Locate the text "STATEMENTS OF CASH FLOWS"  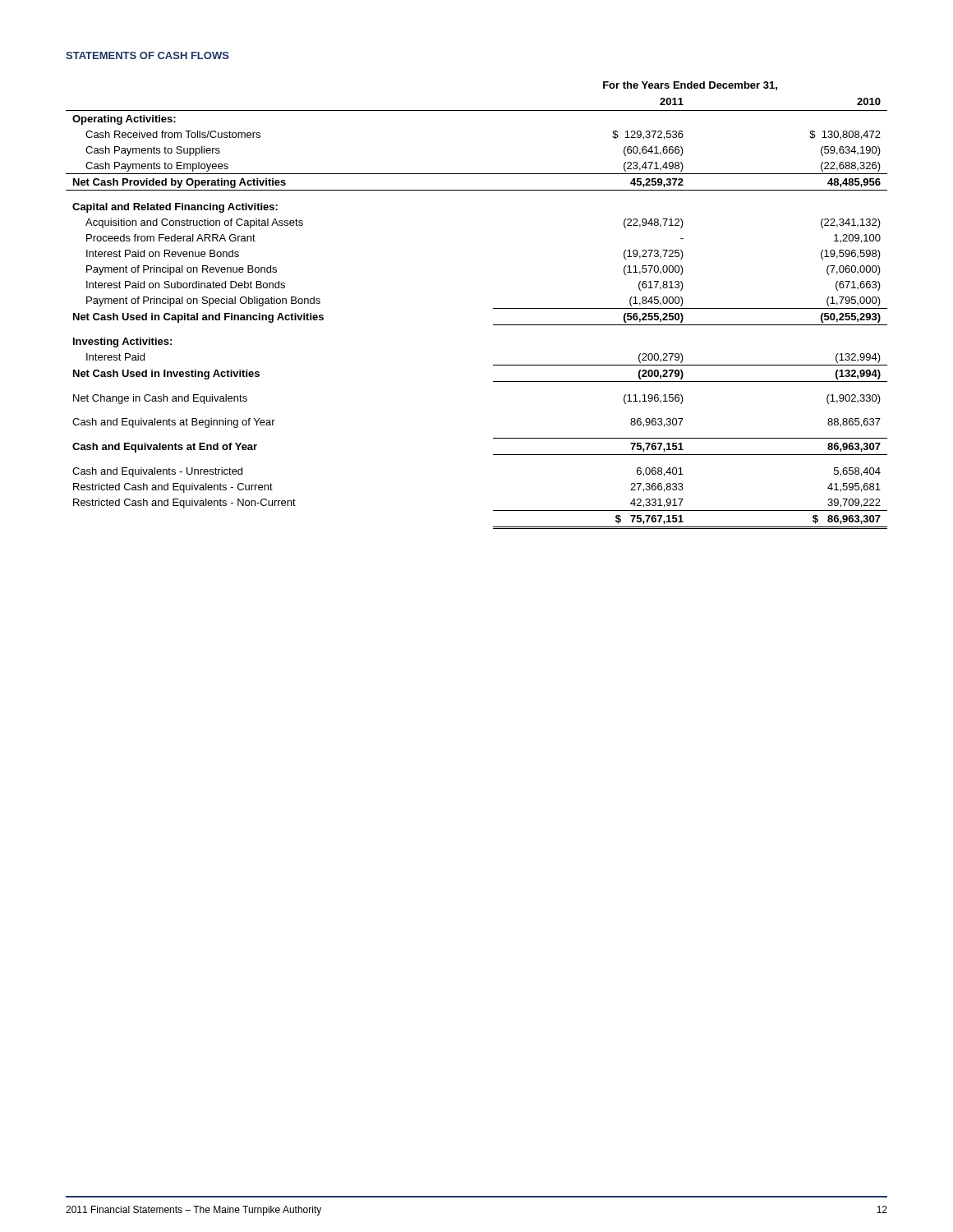pyautogui.click(x=147, y=55)
